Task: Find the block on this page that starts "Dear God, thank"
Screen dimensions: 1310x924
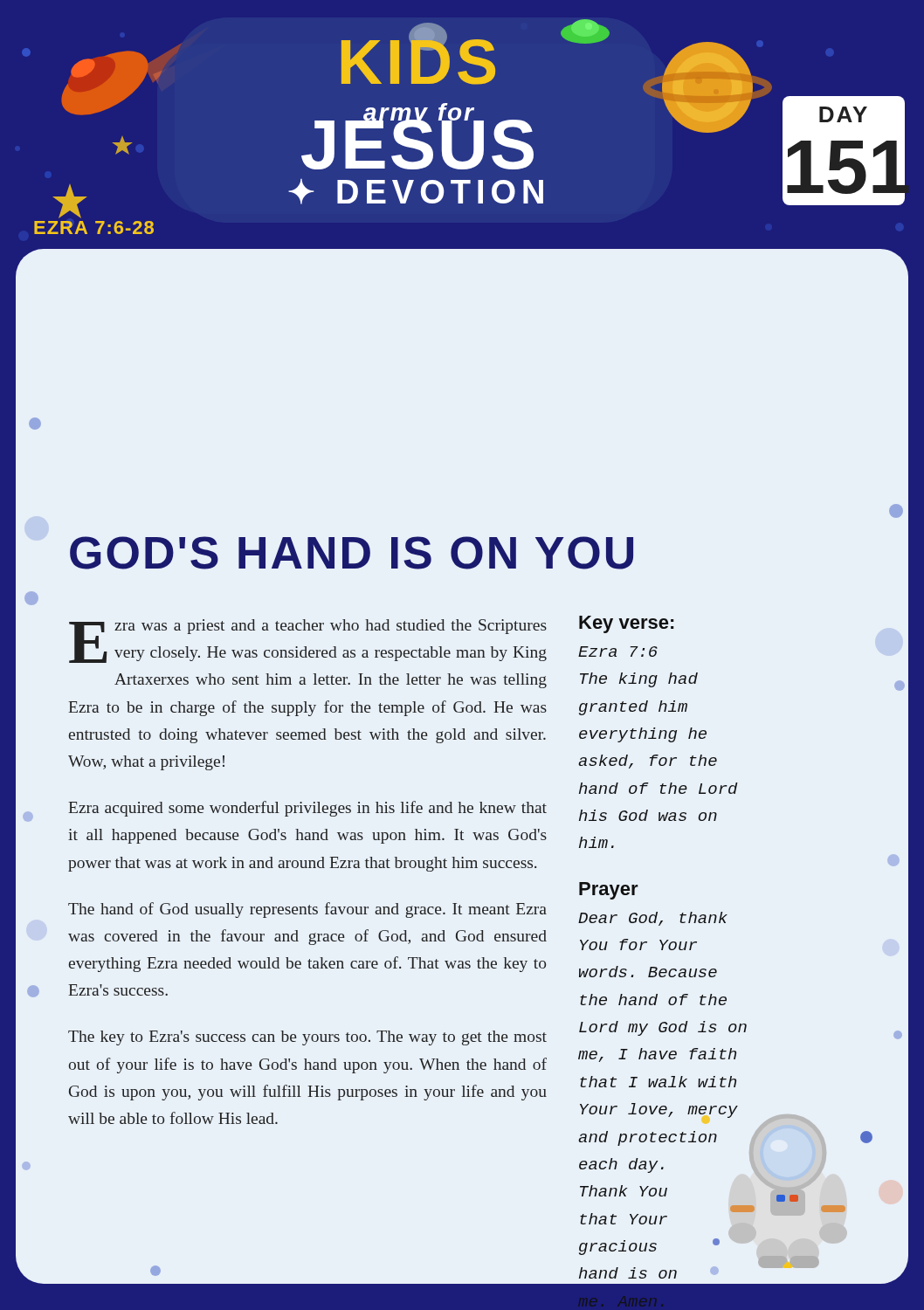Action: click(663, 1109)
